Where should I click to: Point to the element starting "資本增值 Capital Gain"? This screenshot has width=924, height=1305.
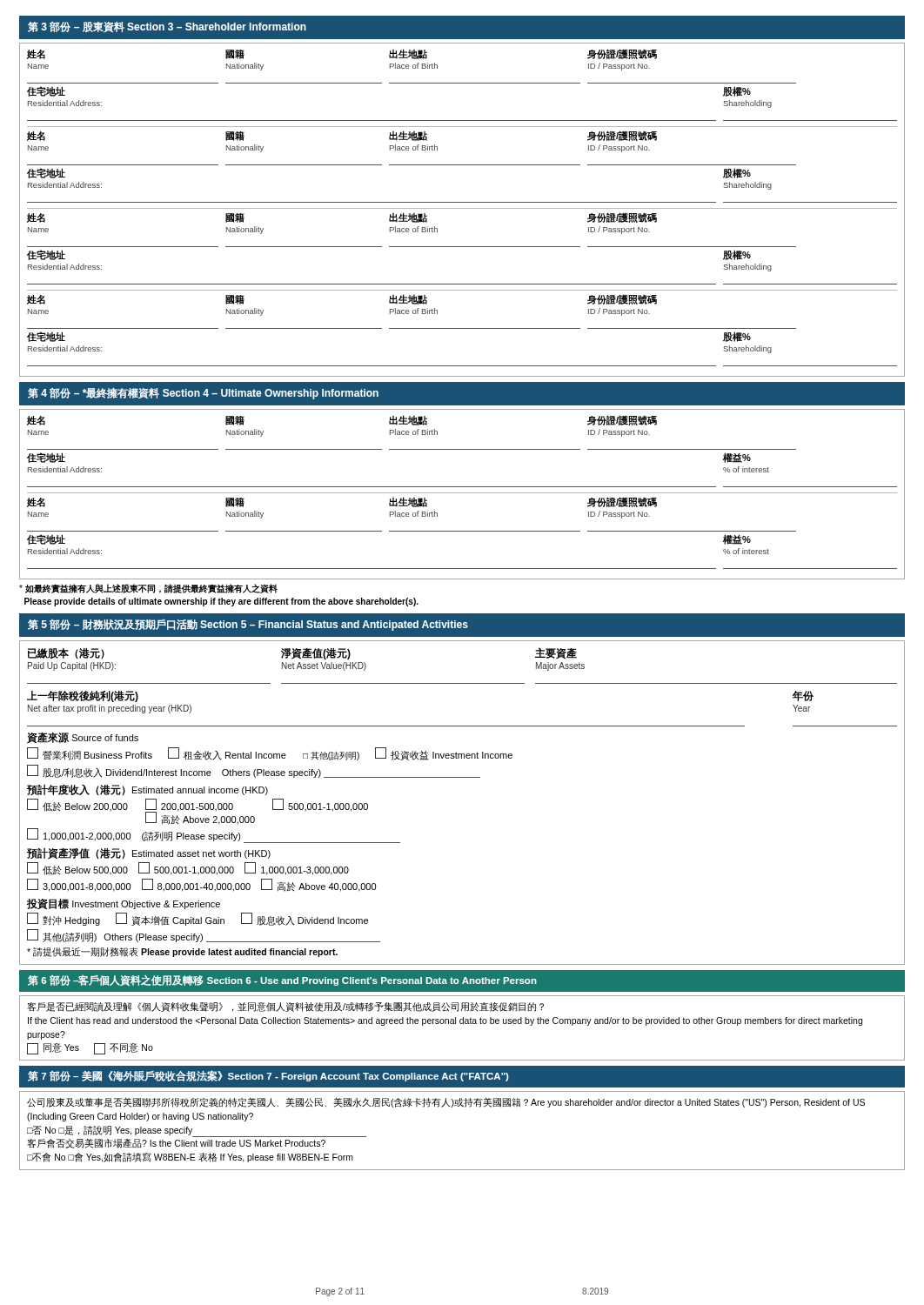point(170,919)
